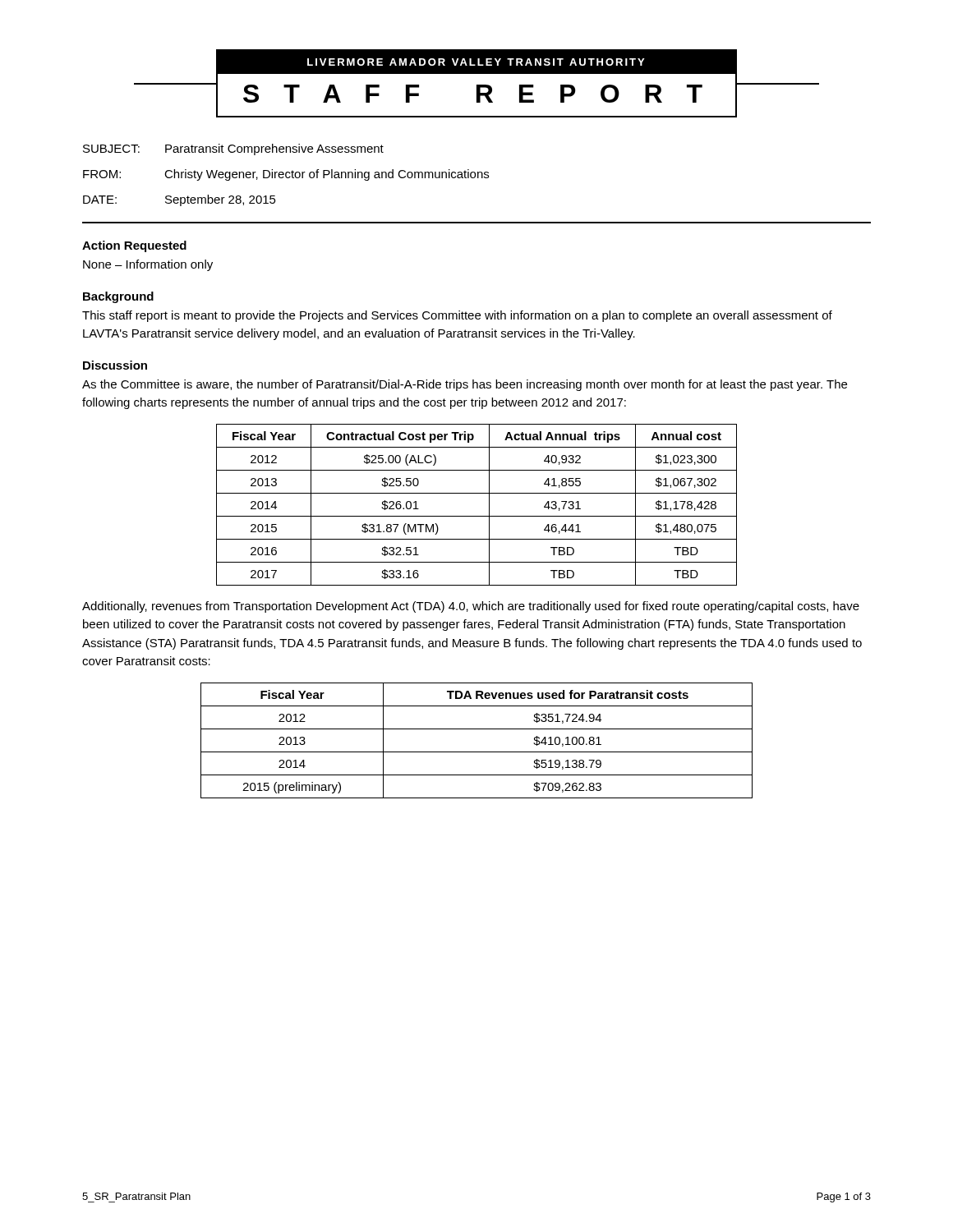Click on the element starting "This staff report is meant"

tap(457, 324)
